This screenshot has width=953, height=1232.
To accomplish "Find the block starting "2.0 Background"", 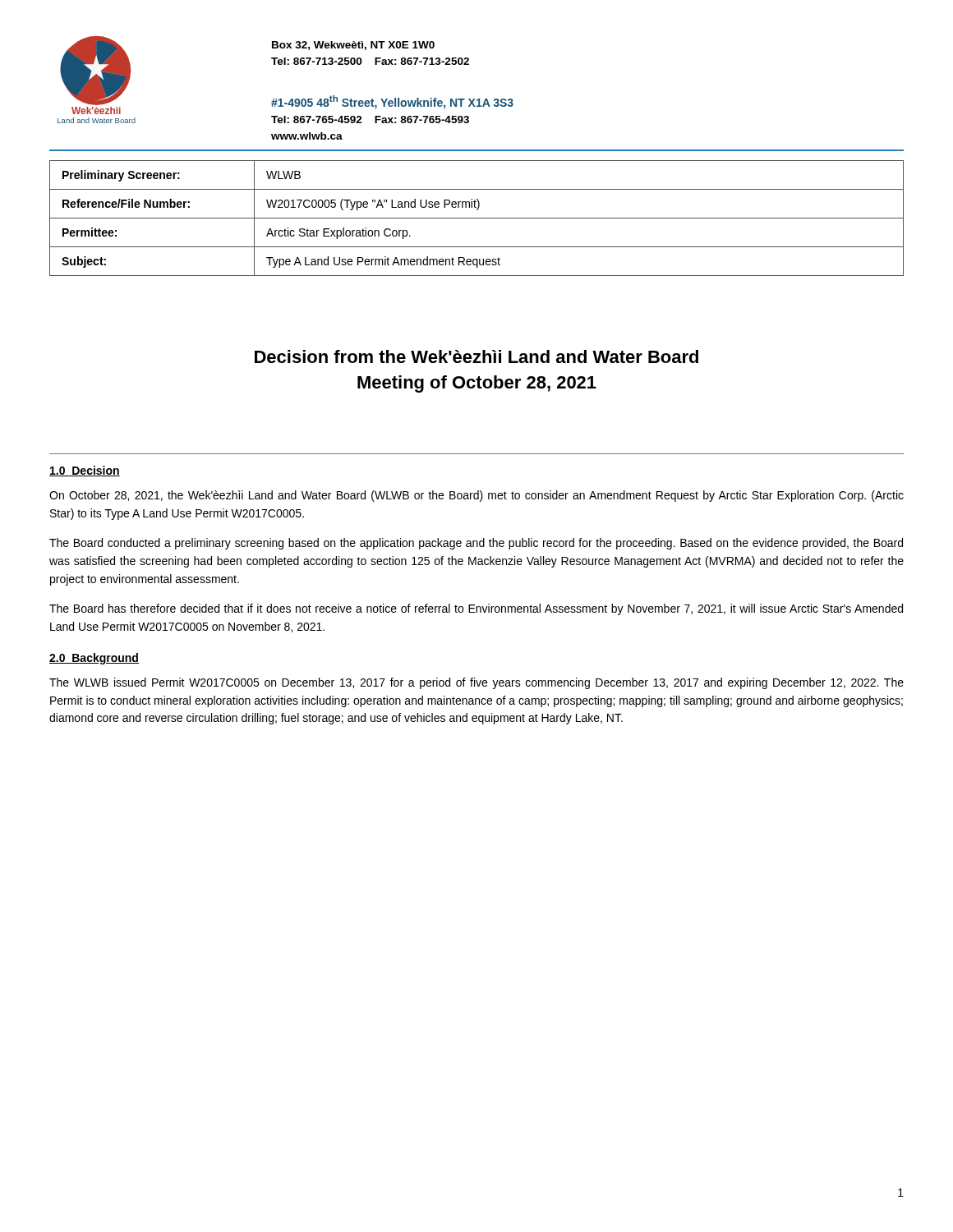I will coord(94,659).
